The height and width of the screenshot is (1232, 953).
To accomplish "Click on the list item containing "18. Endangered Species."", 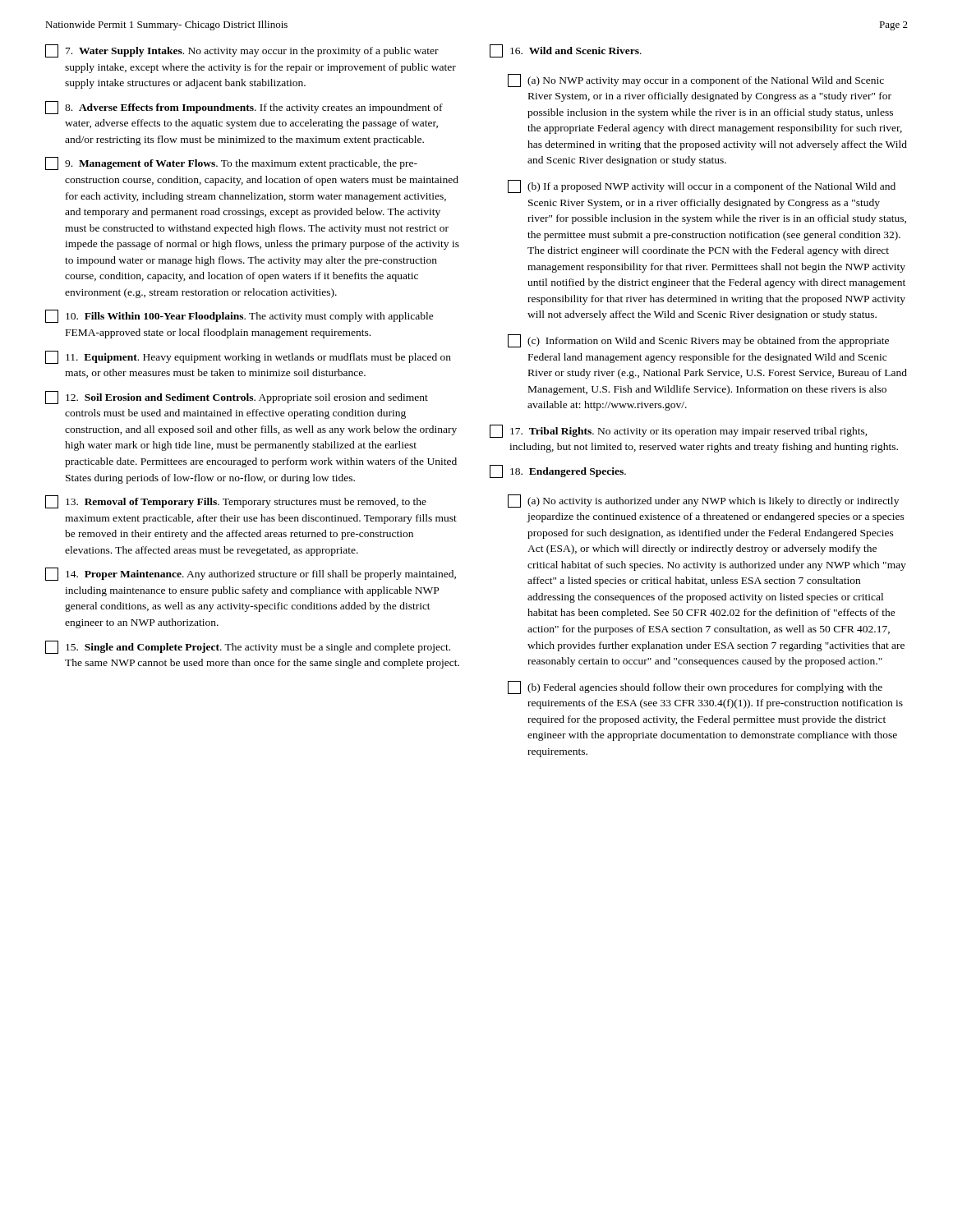I will [x=558, y=471].
